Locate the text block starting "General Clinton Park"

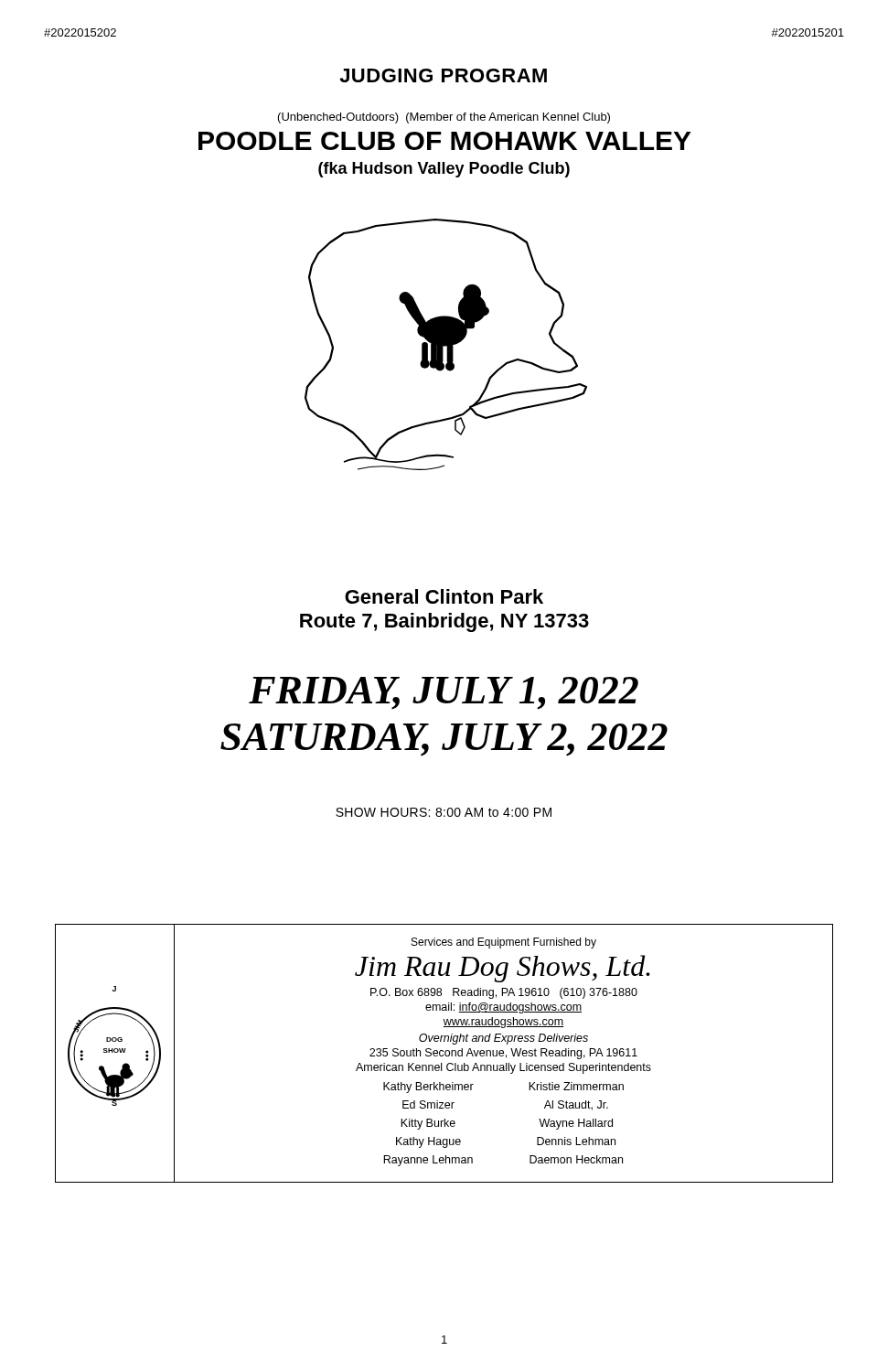click(x=444, y=609)
